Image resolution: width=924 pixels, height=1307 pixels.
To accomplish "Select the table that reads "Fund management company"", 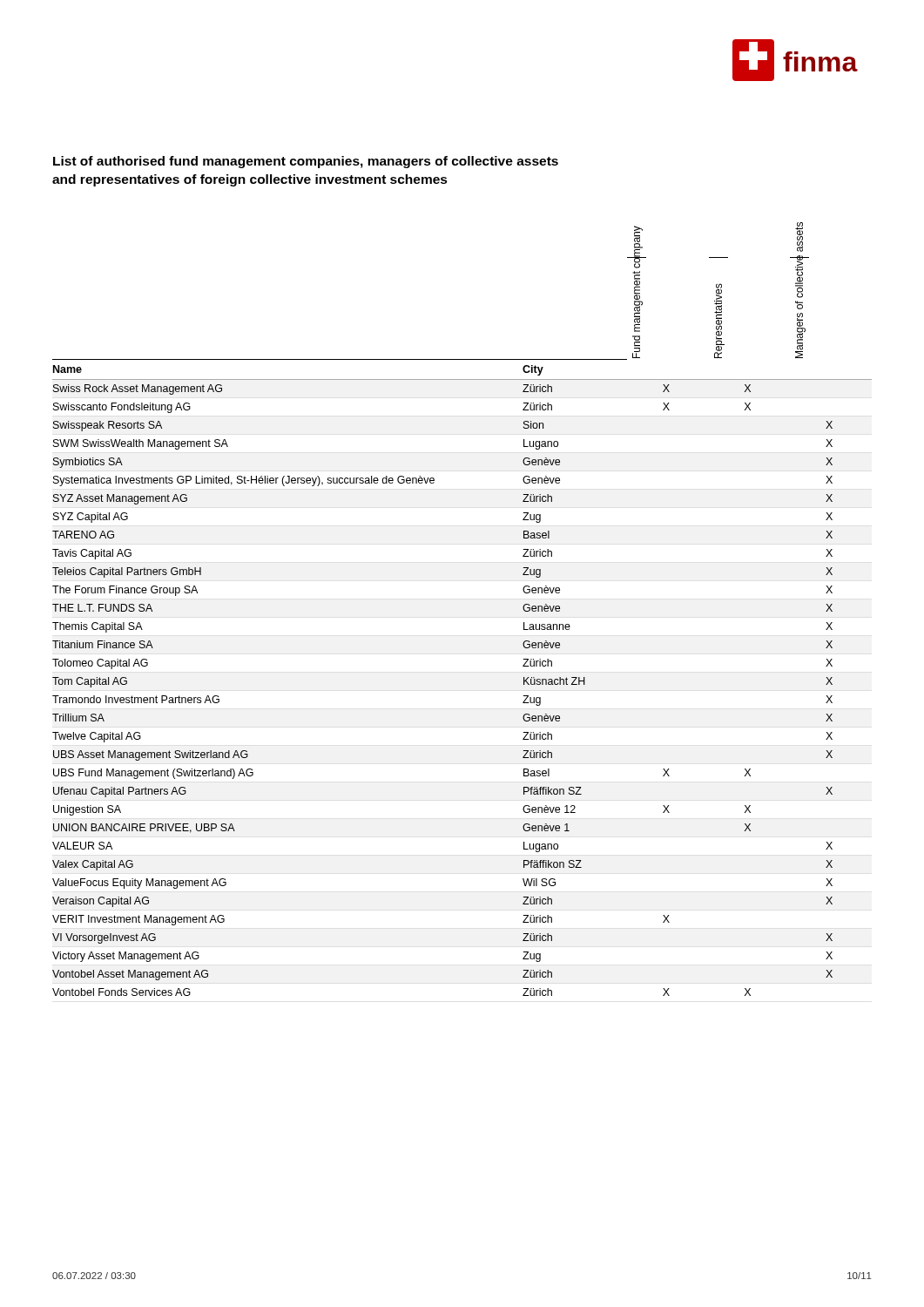I will [x=462, y=629].
